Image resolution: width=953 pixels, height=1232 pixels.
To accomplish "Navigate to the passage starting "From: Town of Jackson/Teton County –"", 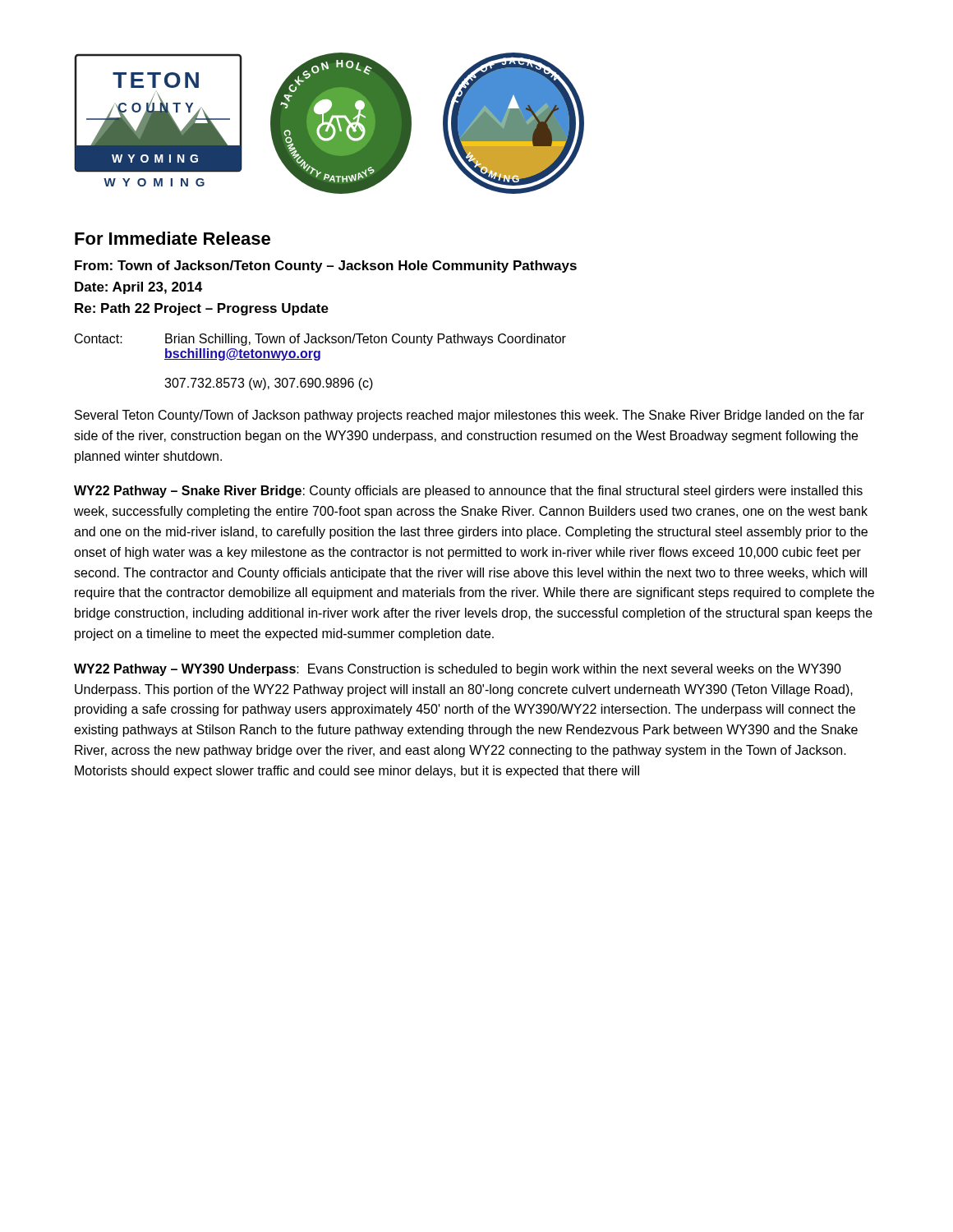I will click(325, 266).
